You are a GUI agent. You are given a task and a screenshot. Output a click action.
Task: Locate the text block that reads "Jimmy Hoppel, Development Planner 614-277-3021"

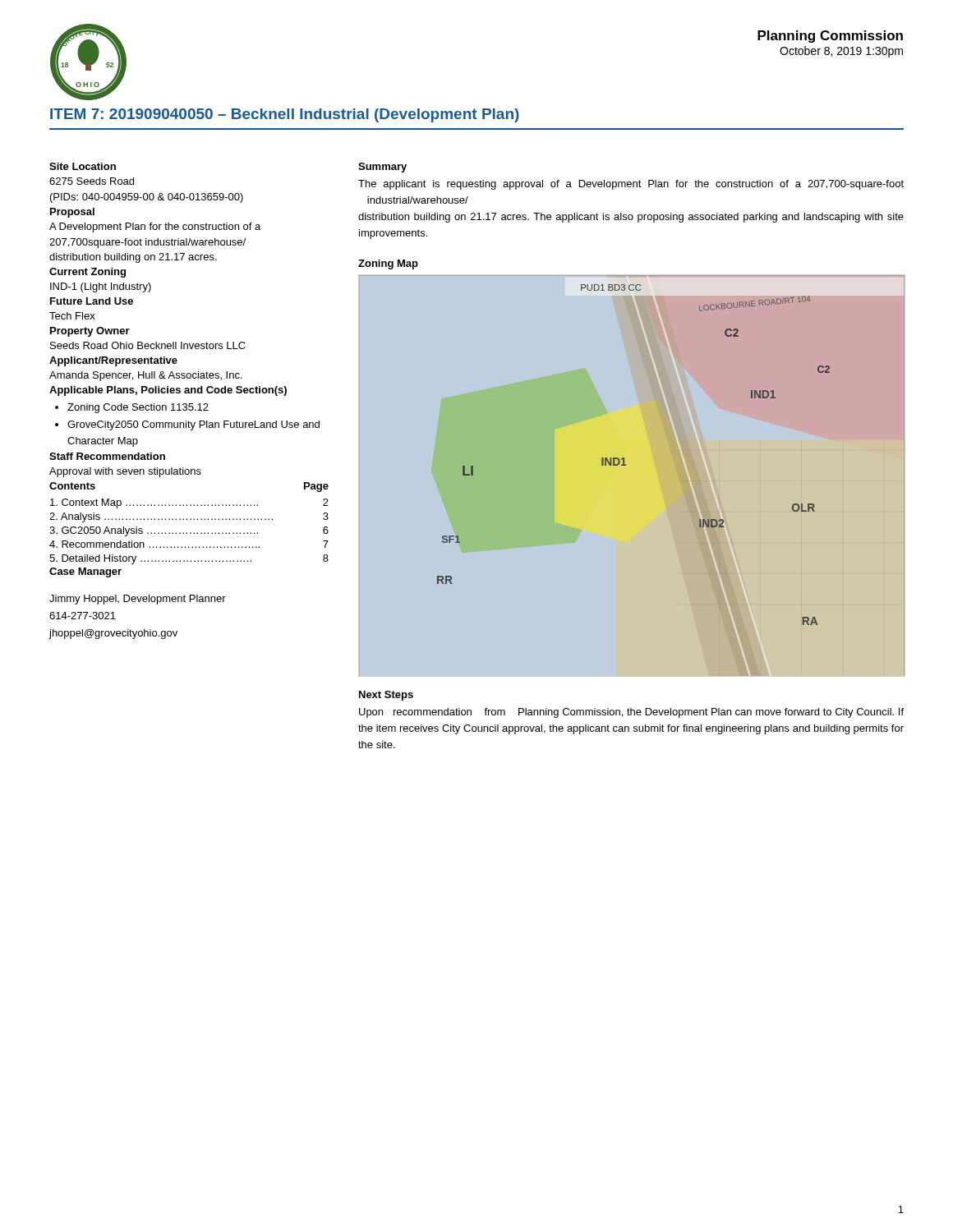point(138,600)
